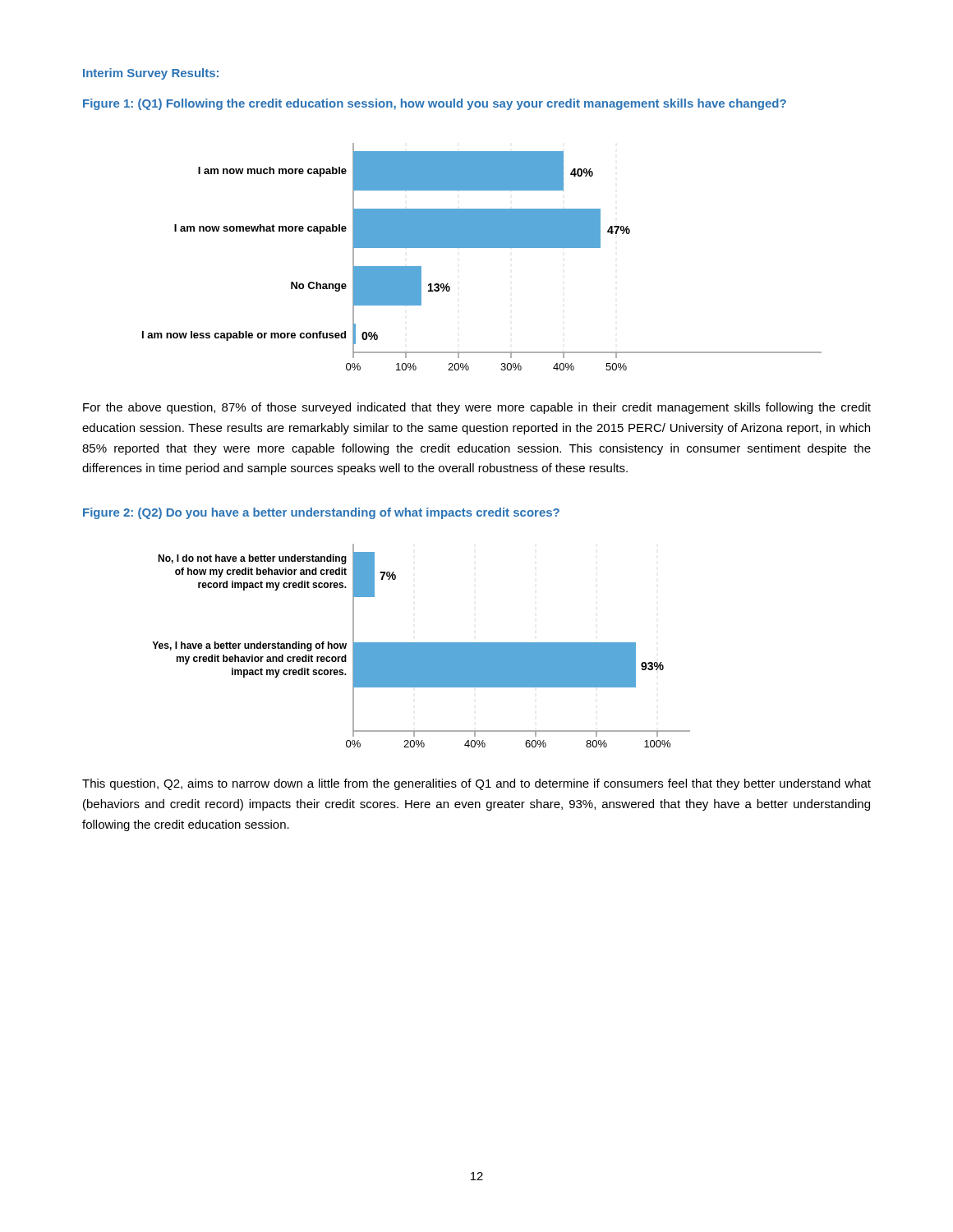Screen dimensions: 1232x953
Task: Navigate to the text starting "Interim Survey Results:"
Action: (x=151, y=73)
